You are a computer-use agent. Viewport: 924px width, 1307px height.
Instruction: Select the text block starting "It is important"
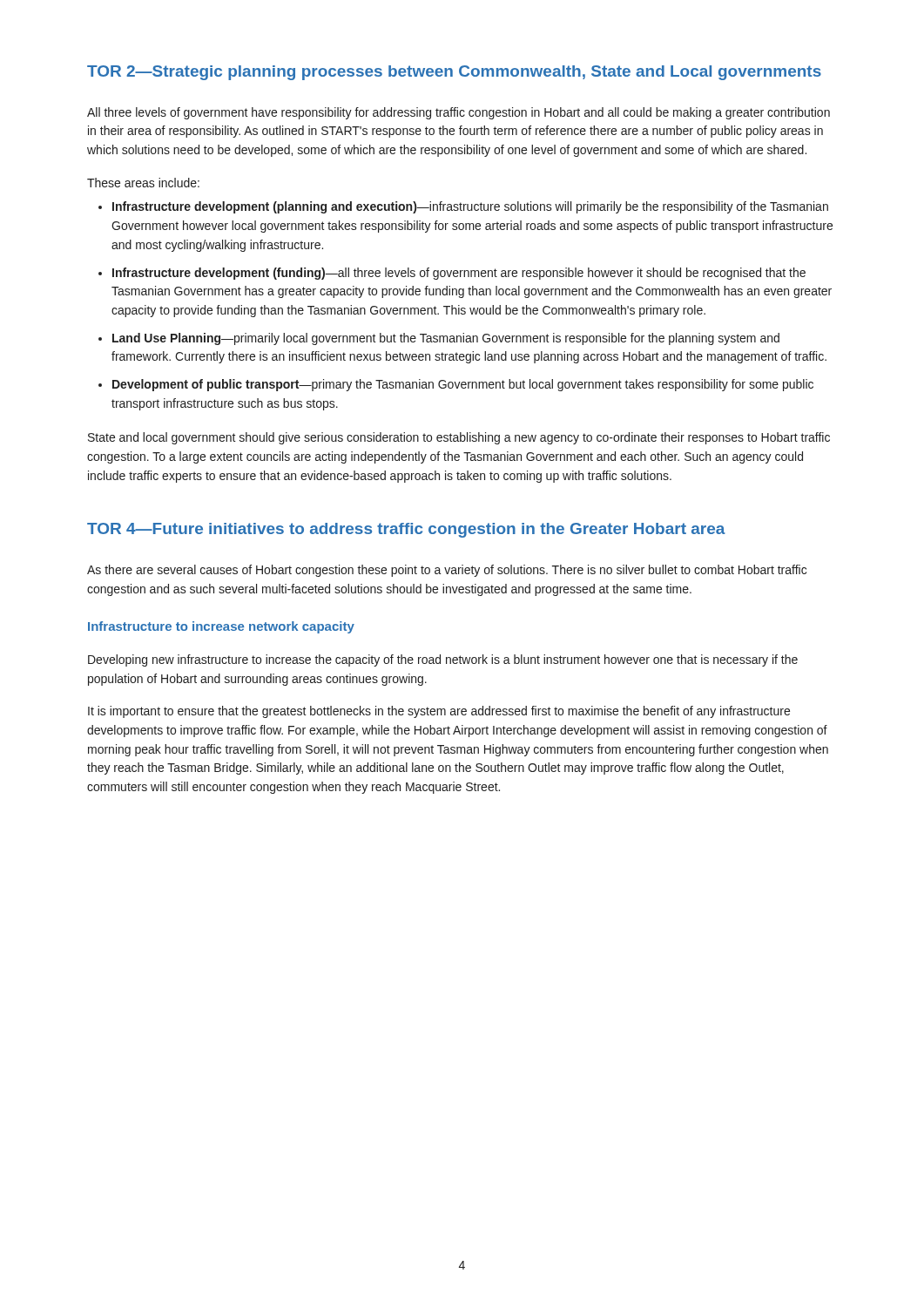[x=458, y=749]
